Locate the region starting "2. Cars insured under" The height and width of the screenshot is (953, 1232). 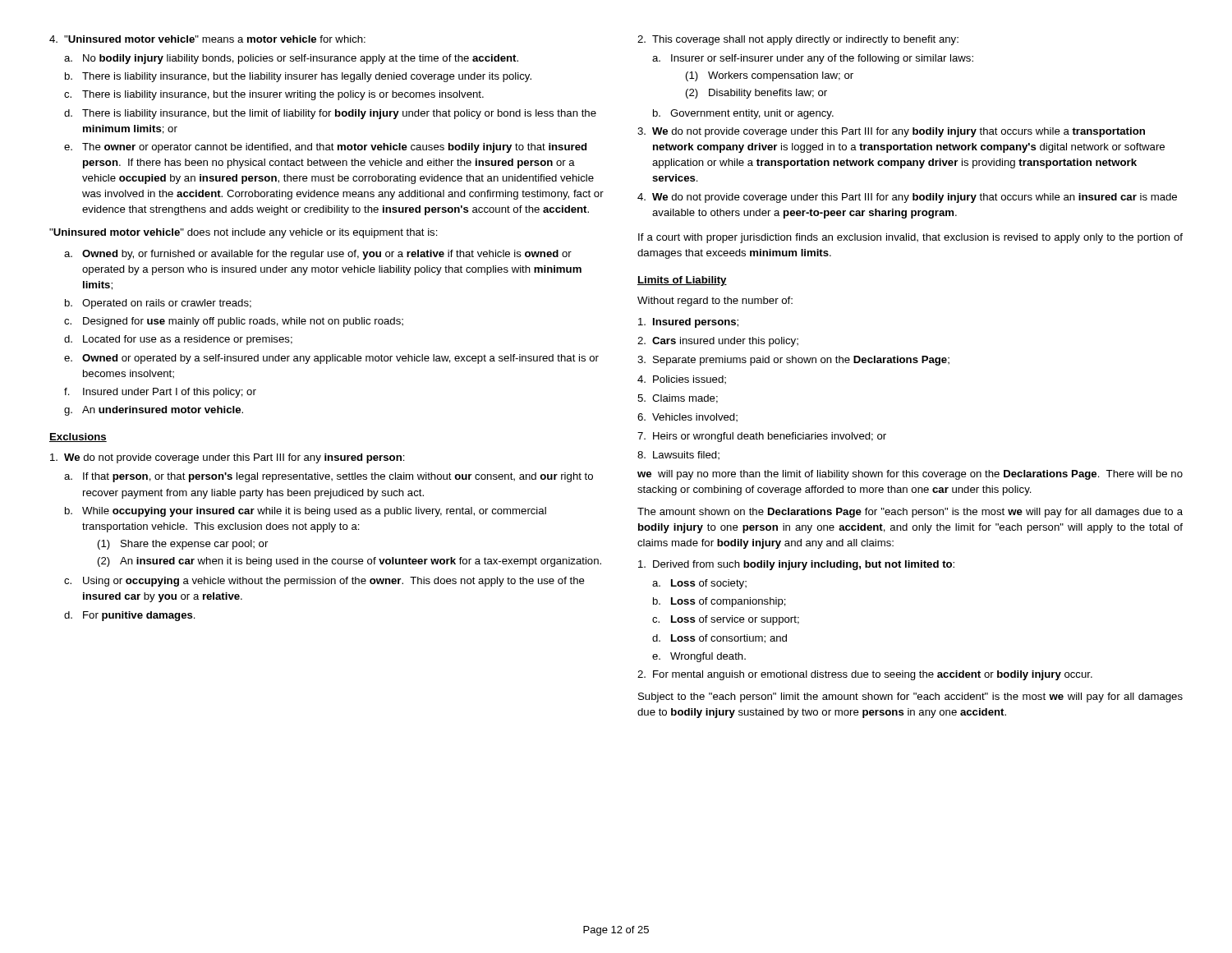click(x=718, y=342)
